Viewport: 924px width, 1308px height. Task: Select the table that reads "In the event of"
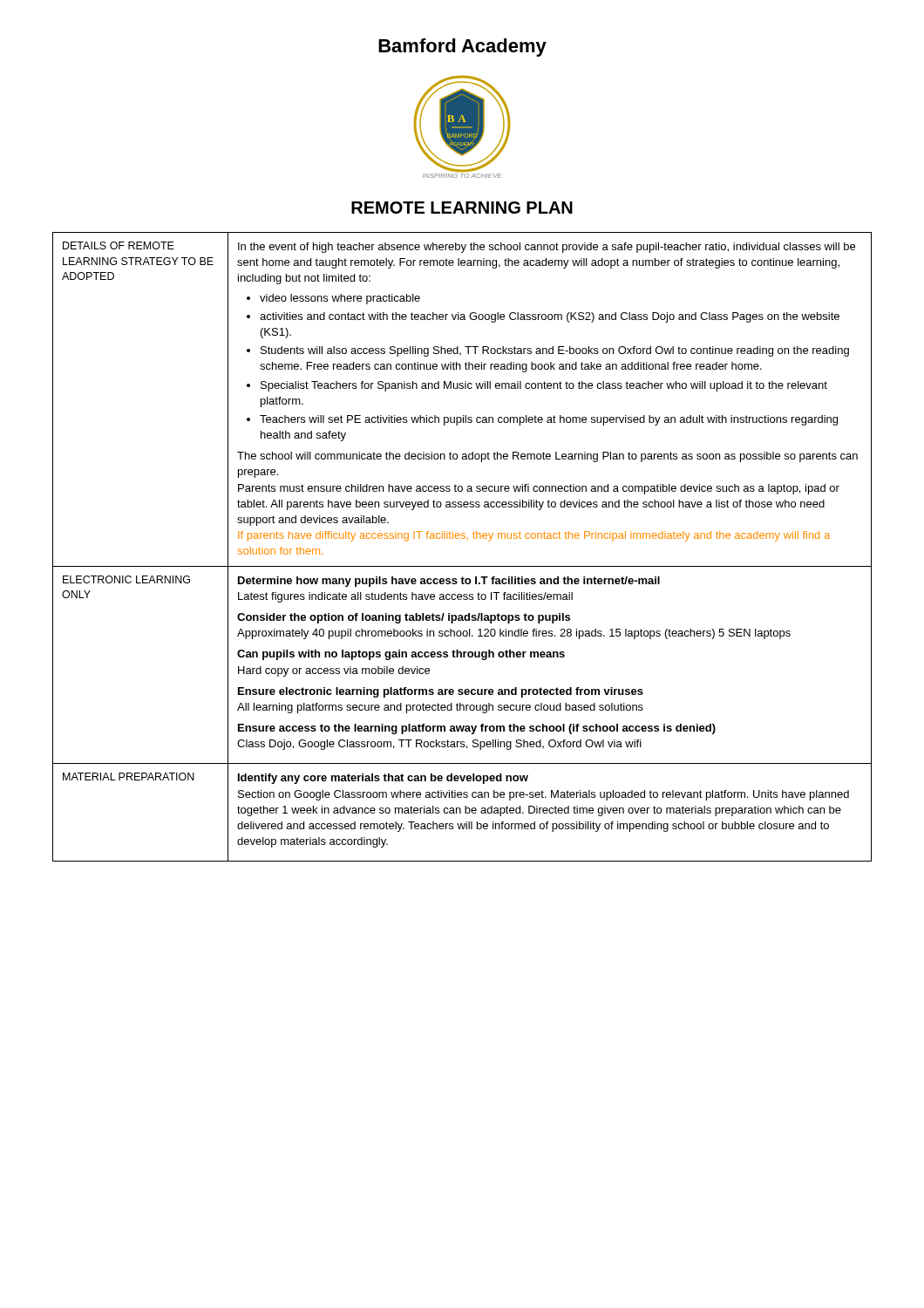click(462, 547)
